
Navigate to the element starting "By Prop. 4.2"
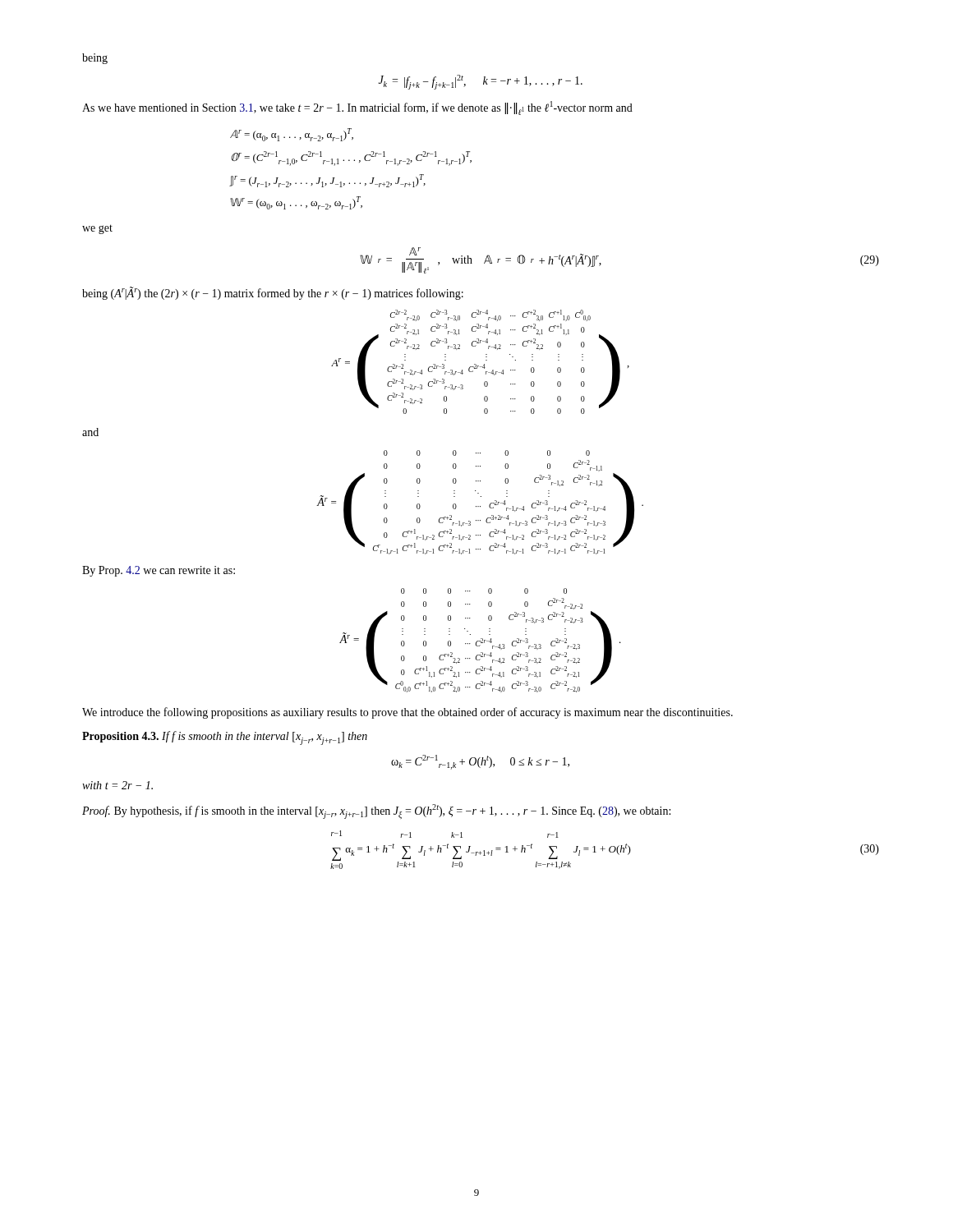click(159, 570)
